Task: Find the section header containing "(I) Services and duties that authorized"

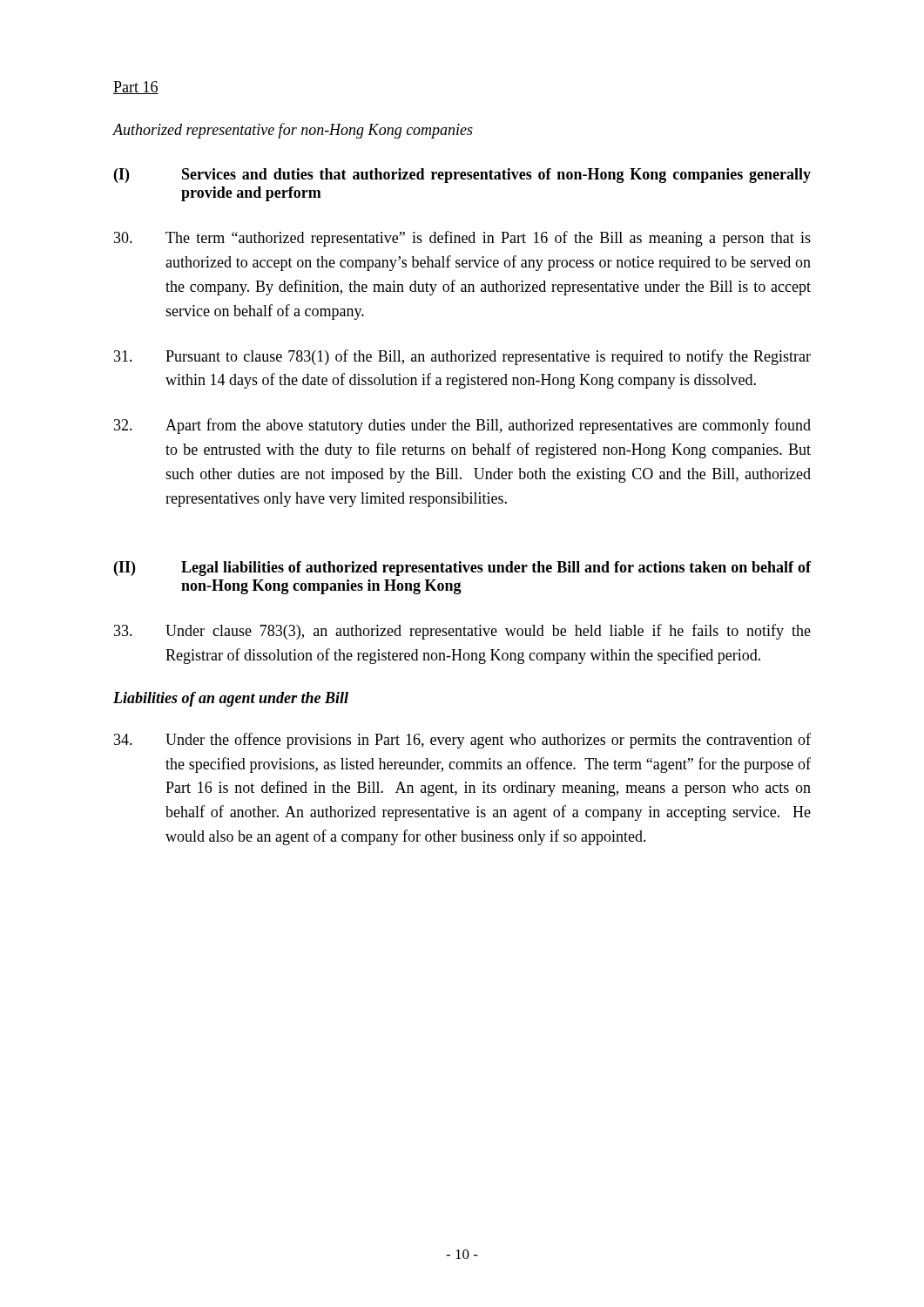Action: click(x=462, y=184)
